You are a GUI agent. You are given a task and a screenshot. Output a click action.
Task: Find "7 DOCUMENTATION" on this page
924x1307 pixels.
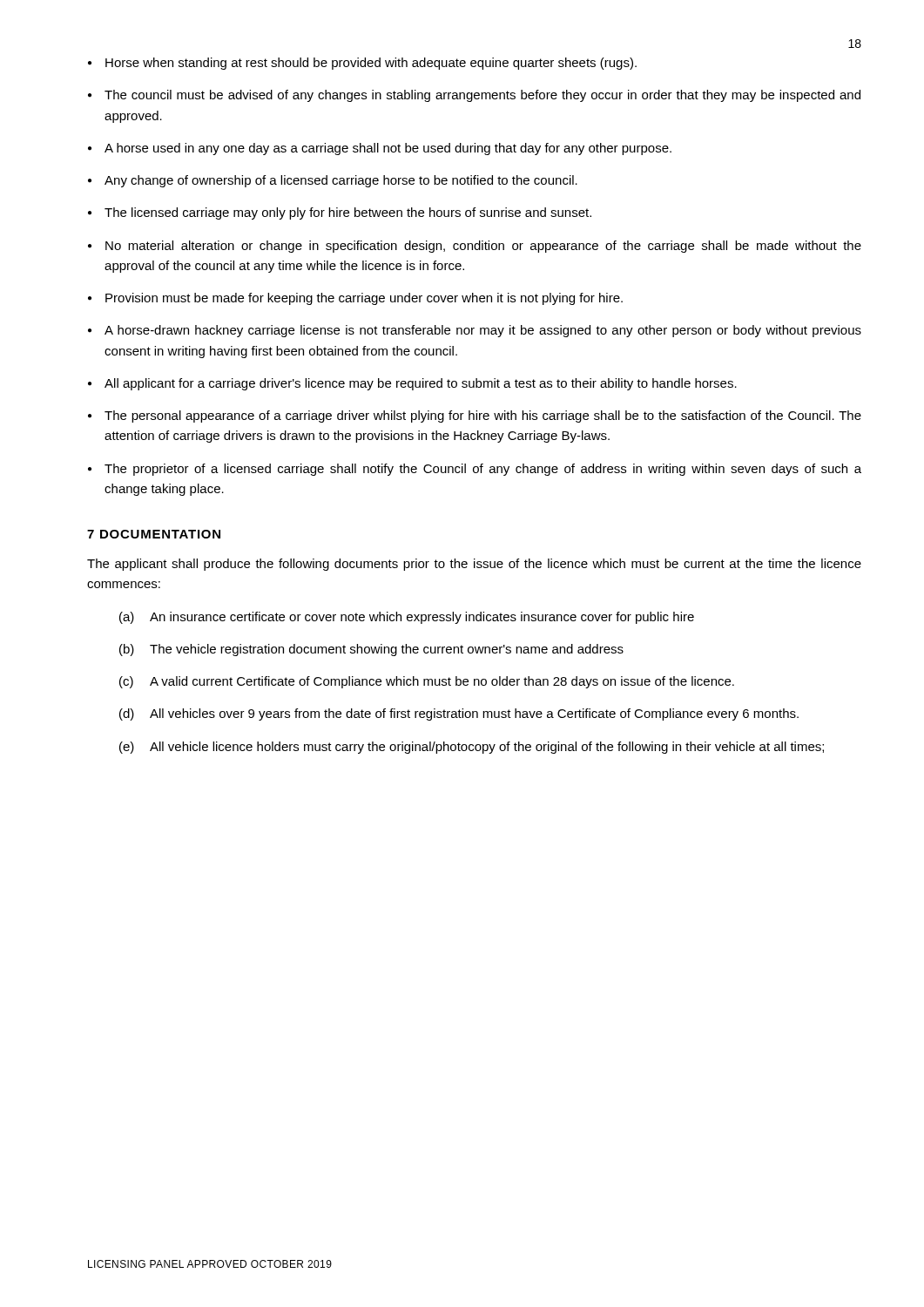[155, 534]
